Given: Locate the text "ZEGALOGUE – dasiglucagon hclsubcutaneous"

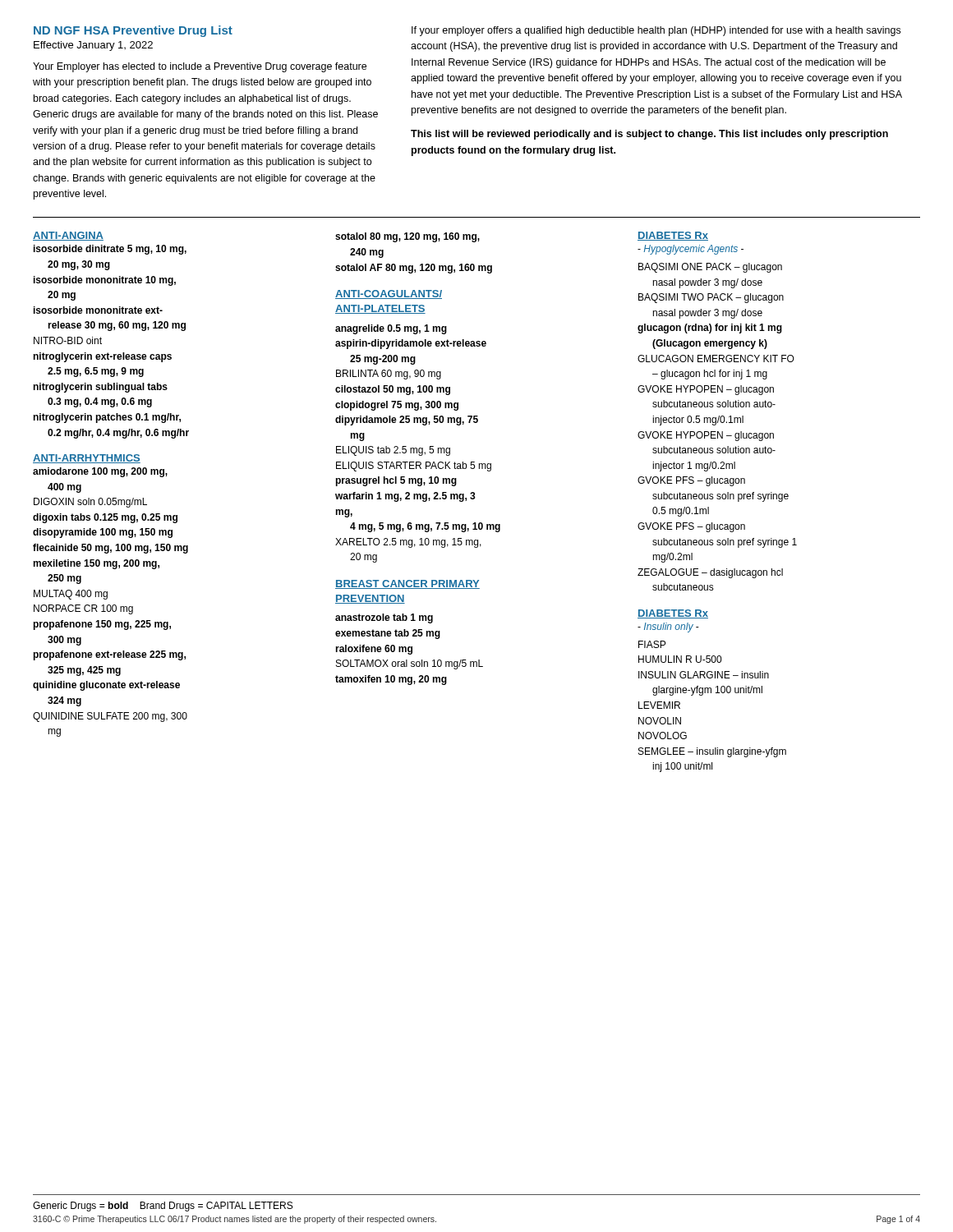Looking at the screenshot, I should click(x=710, y=580).
